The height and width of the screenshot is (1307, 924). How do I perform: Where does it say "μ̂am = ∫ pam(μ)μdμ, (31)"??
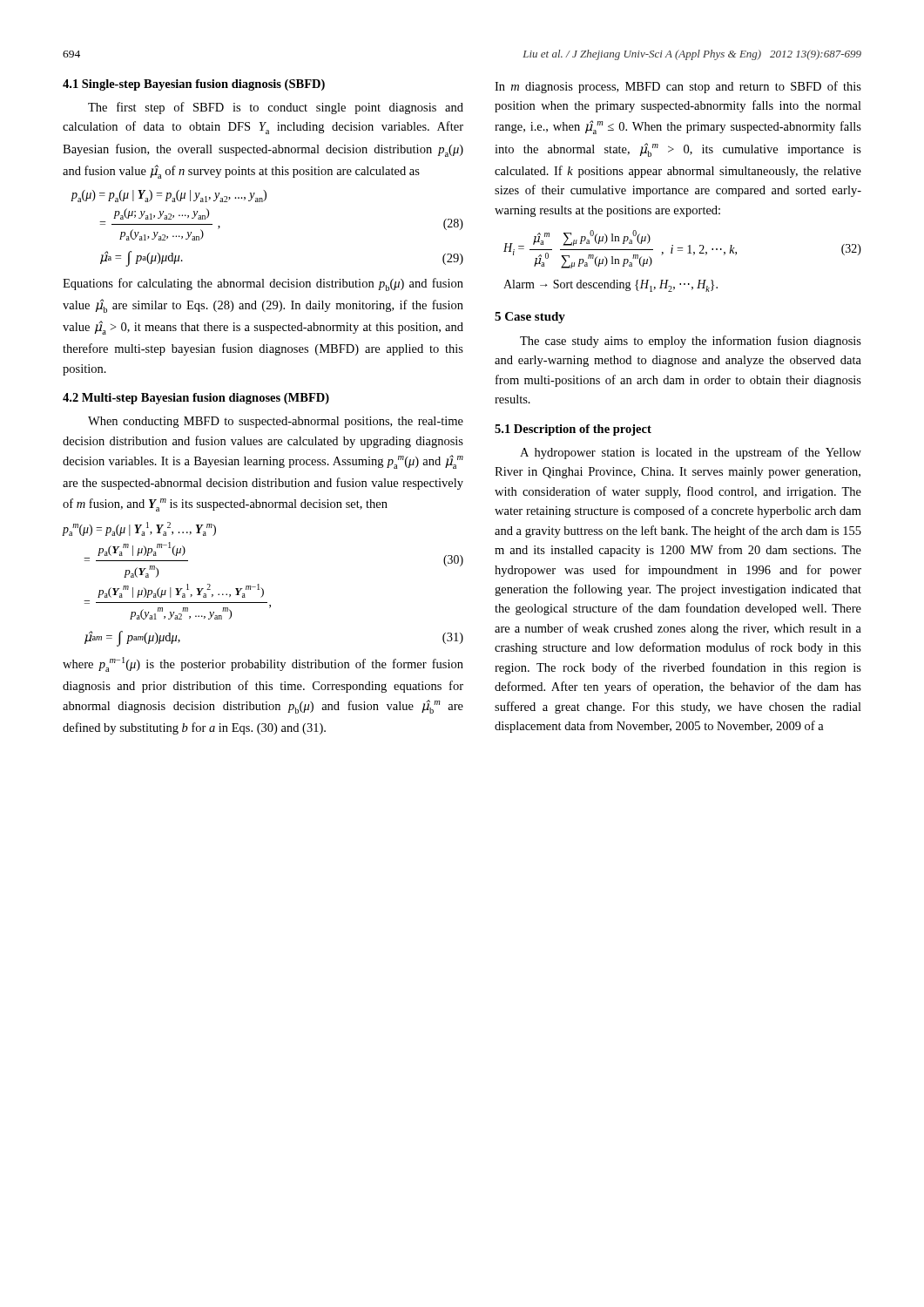(141, 638)
